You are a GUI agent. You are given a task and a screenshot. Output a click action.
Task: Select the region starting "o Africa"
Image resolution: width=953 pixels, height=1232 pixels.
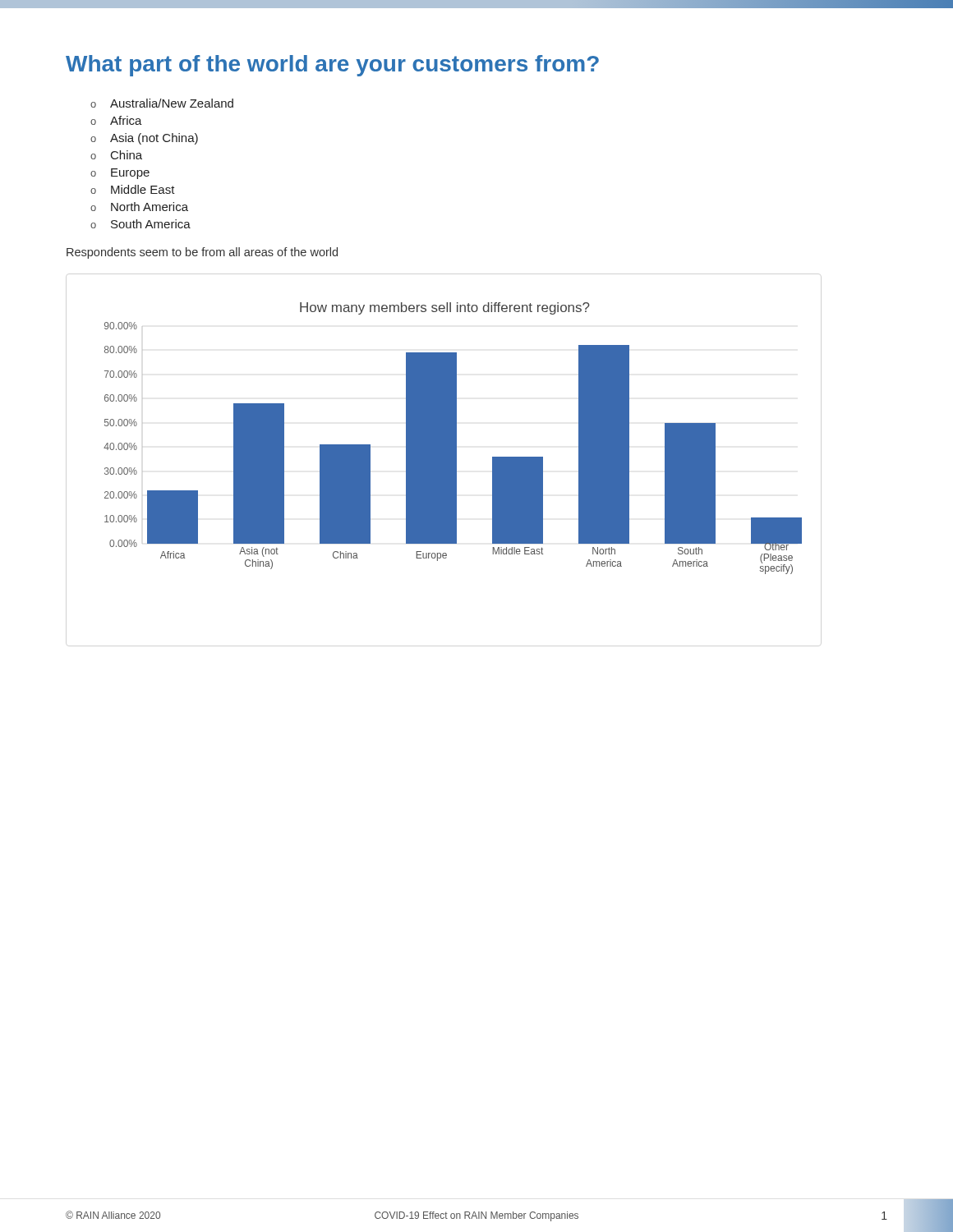coord(116,120)
